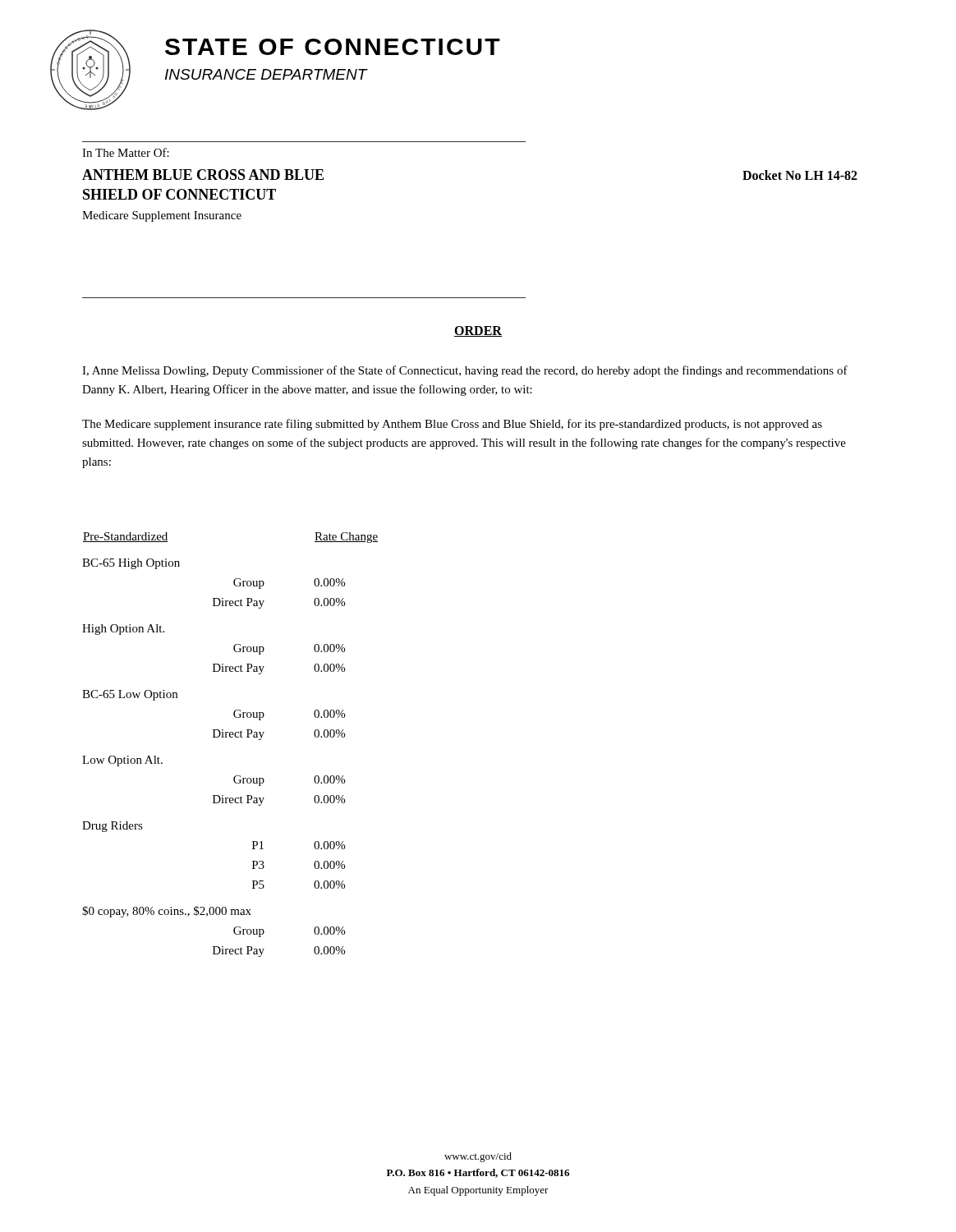Select the text starting "Docket No LH 14-82"

[x=800, y=175]
